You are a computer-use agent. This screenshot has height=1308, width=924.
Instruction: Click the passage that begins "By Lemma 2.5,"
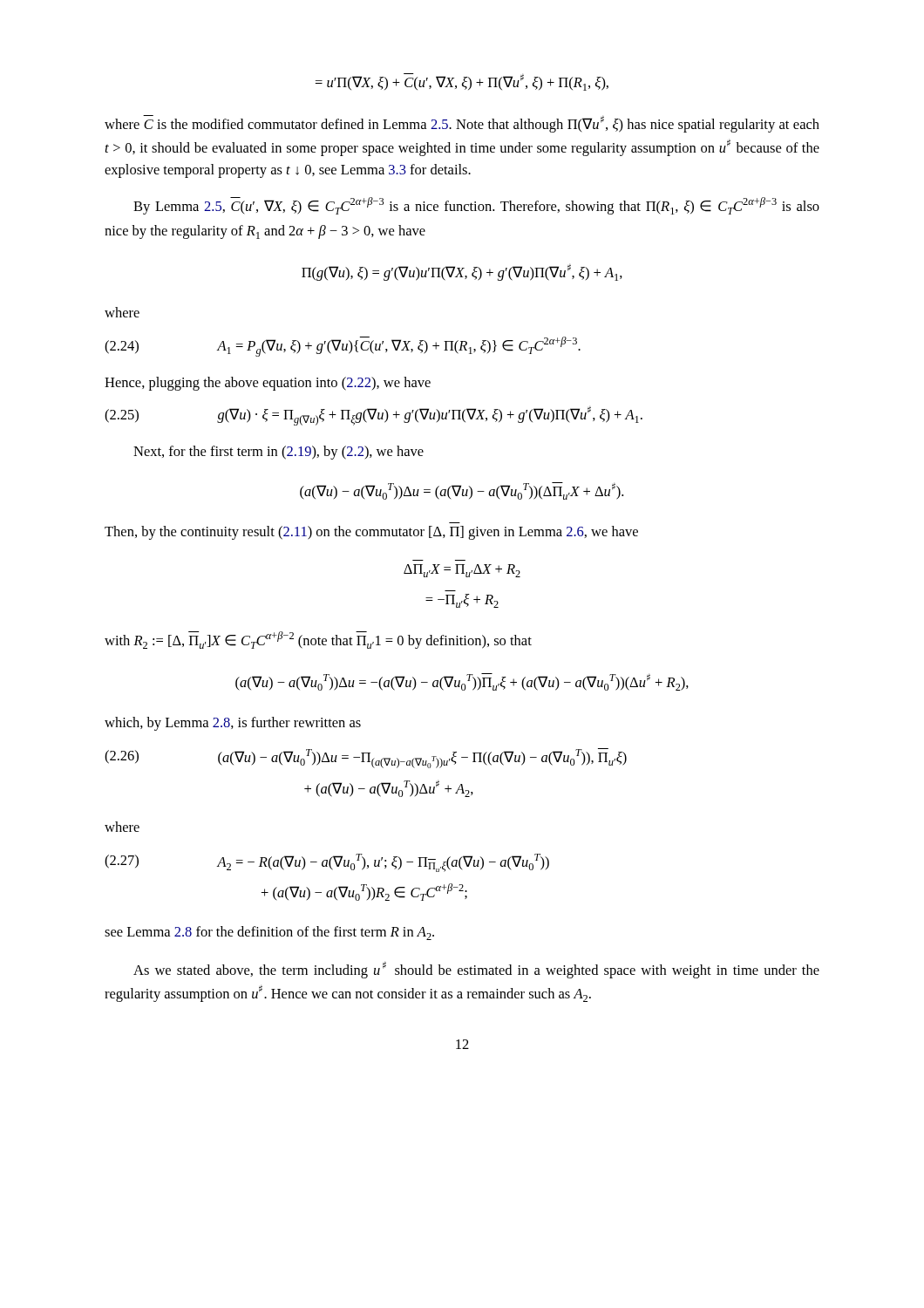(x=462, y=218)
